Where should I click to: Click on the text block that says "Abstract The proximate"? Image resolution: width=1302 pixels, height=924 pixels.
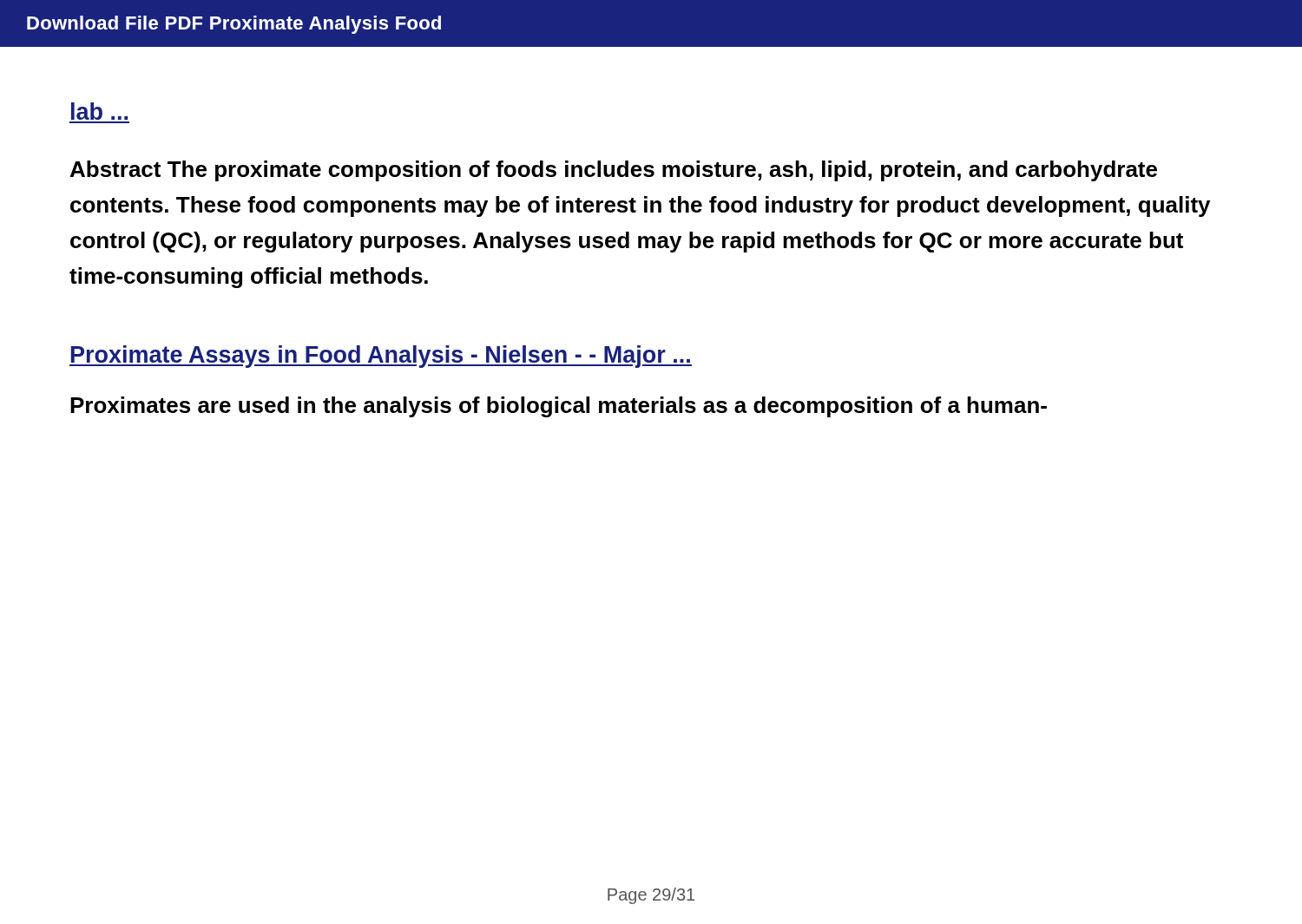(x=640, y=223)
